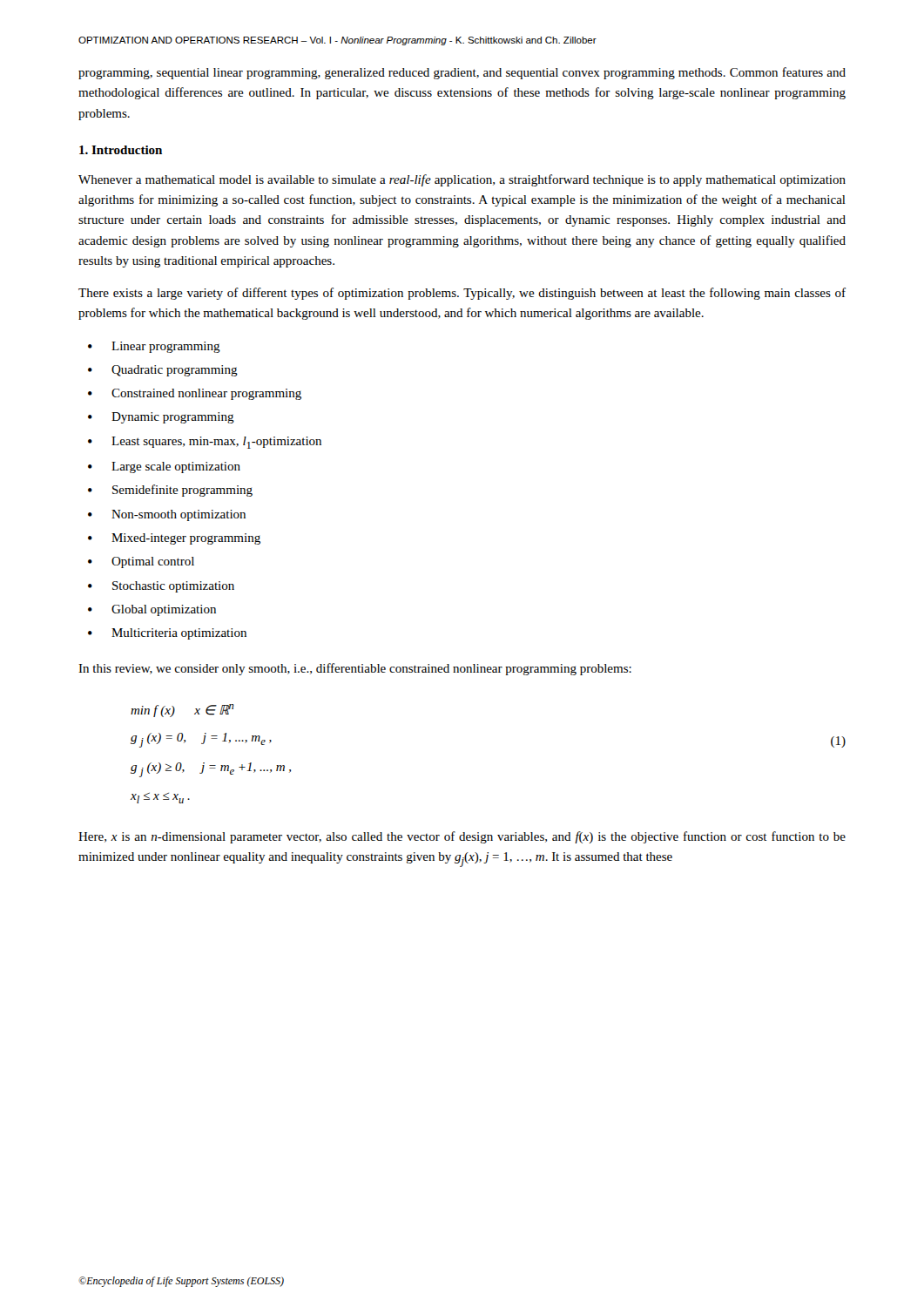Find the block starting "• Multicriteria optimization"

click(167, 634)
